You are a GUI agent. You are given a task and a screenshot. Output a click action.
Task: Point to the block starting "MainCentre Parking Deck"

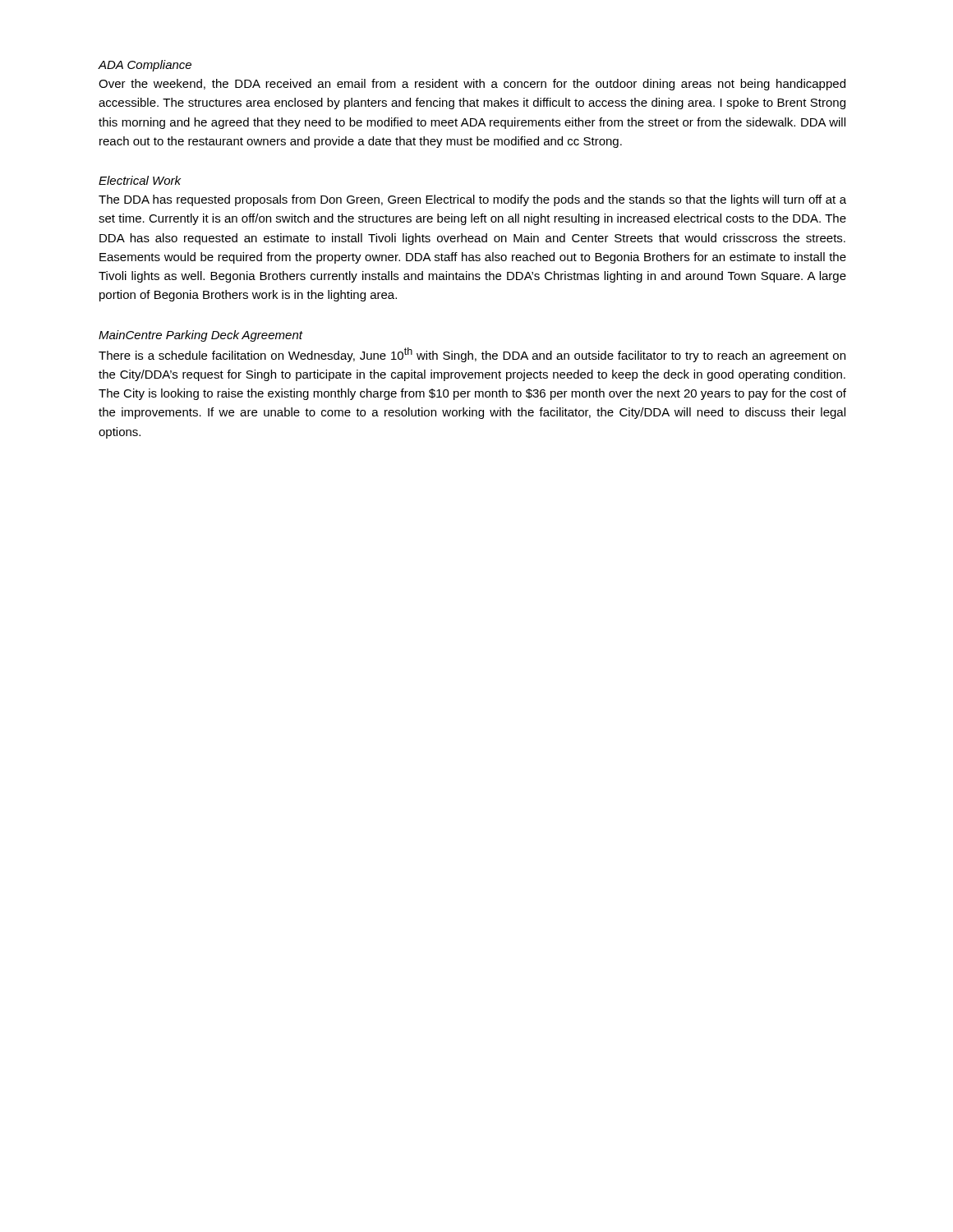pyautogui.click(x=200, y=334)
